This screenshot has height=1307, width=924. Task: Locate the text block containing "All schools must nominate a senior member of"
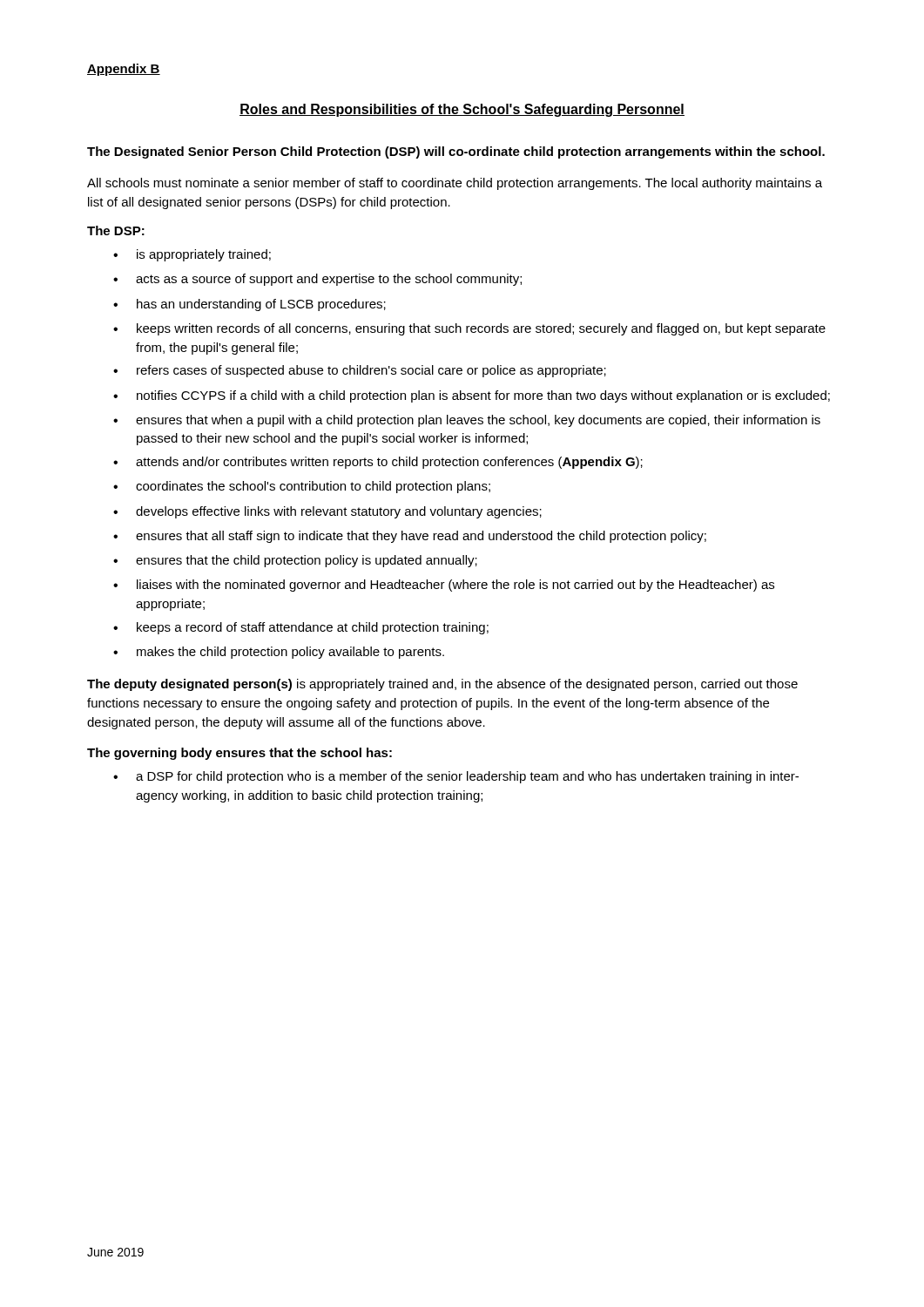coord(455,192)
